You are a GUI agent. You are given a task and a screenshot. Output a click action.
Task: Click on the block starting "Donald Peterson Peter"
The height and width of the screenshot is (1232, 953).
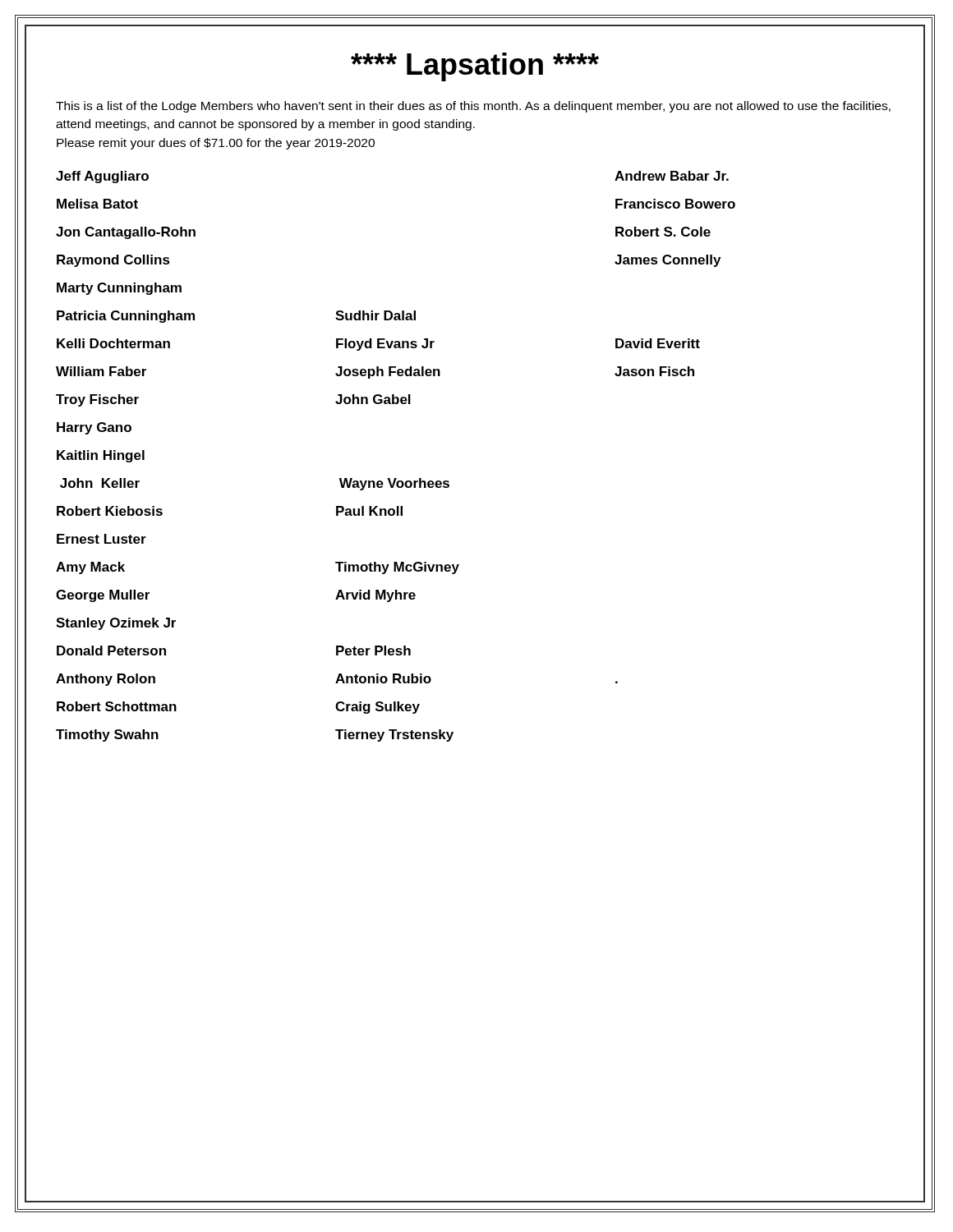[x=335, y=652]
